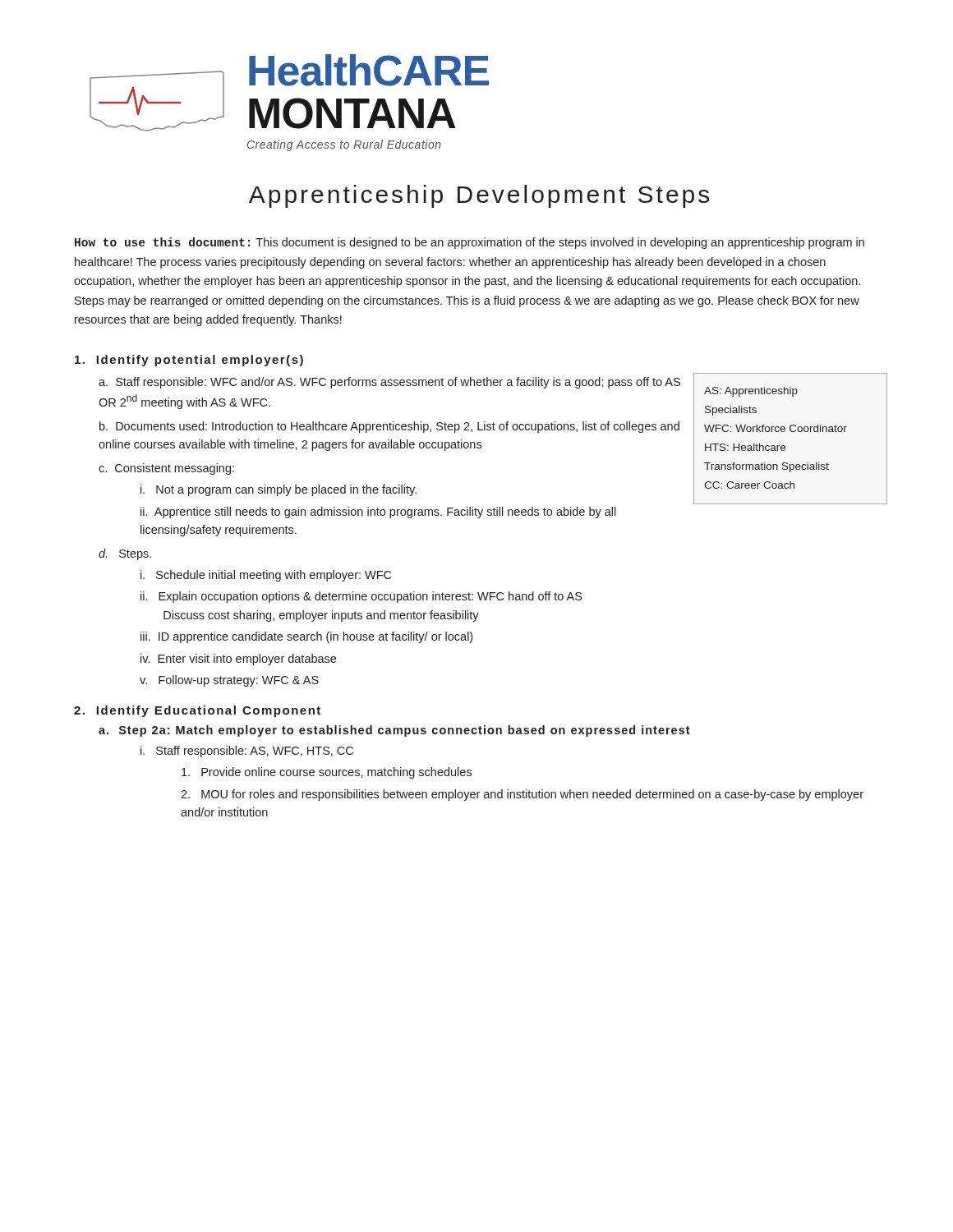The width and height of the screenshot is (953, 1232).
Task: Point to the element starting "i. Not a program"
Action: pyautogui.click(x=279, y=490)
